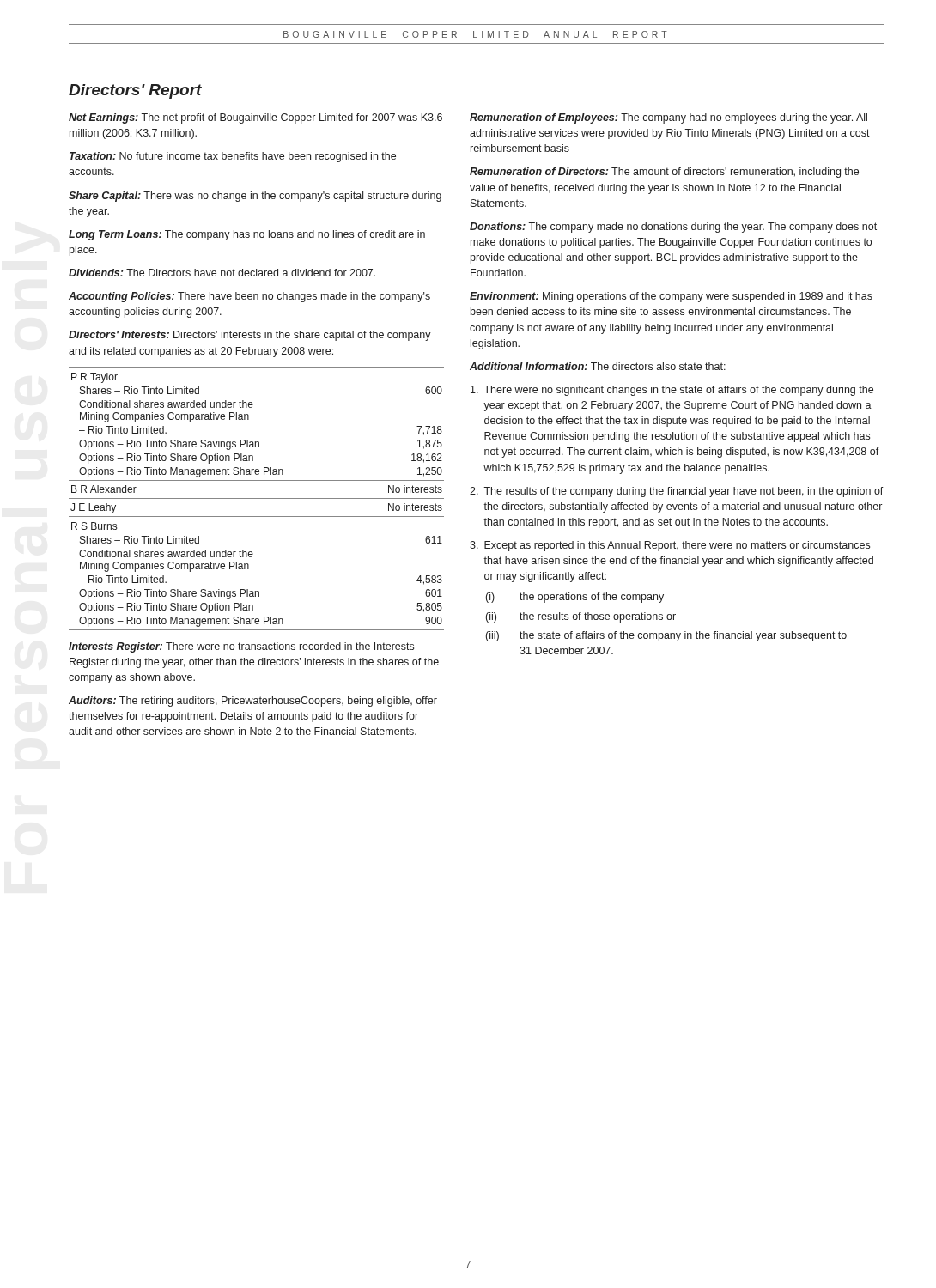Image resolution: width=936 pixels, height=1288 pixels.
Task: Navigate to the text starting "Directors' Interests: Directors' interests in the share capital"
Action: 250,343
